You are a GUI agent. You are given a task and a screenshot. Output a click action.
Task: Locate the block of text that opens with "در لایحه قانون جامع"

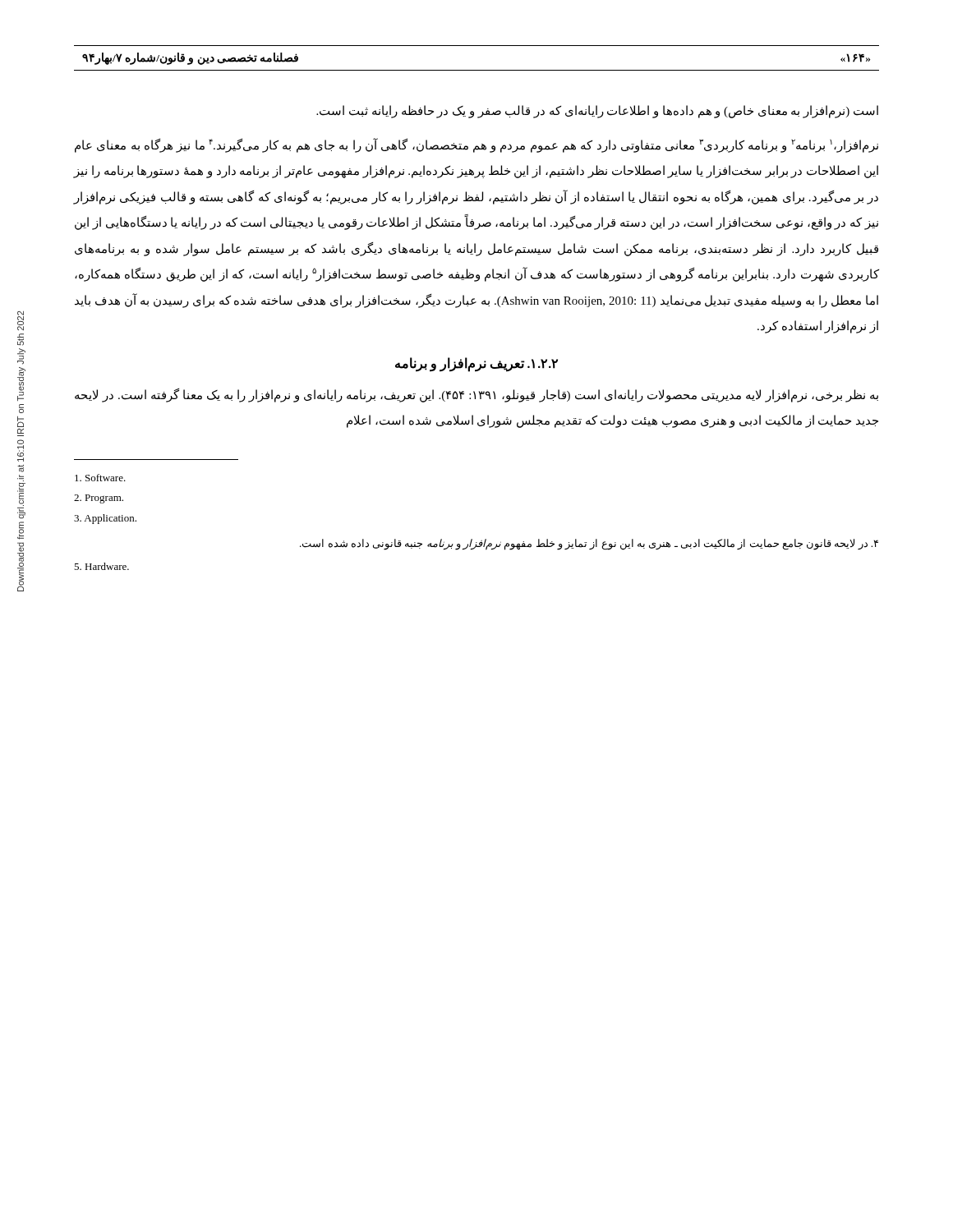589,543
